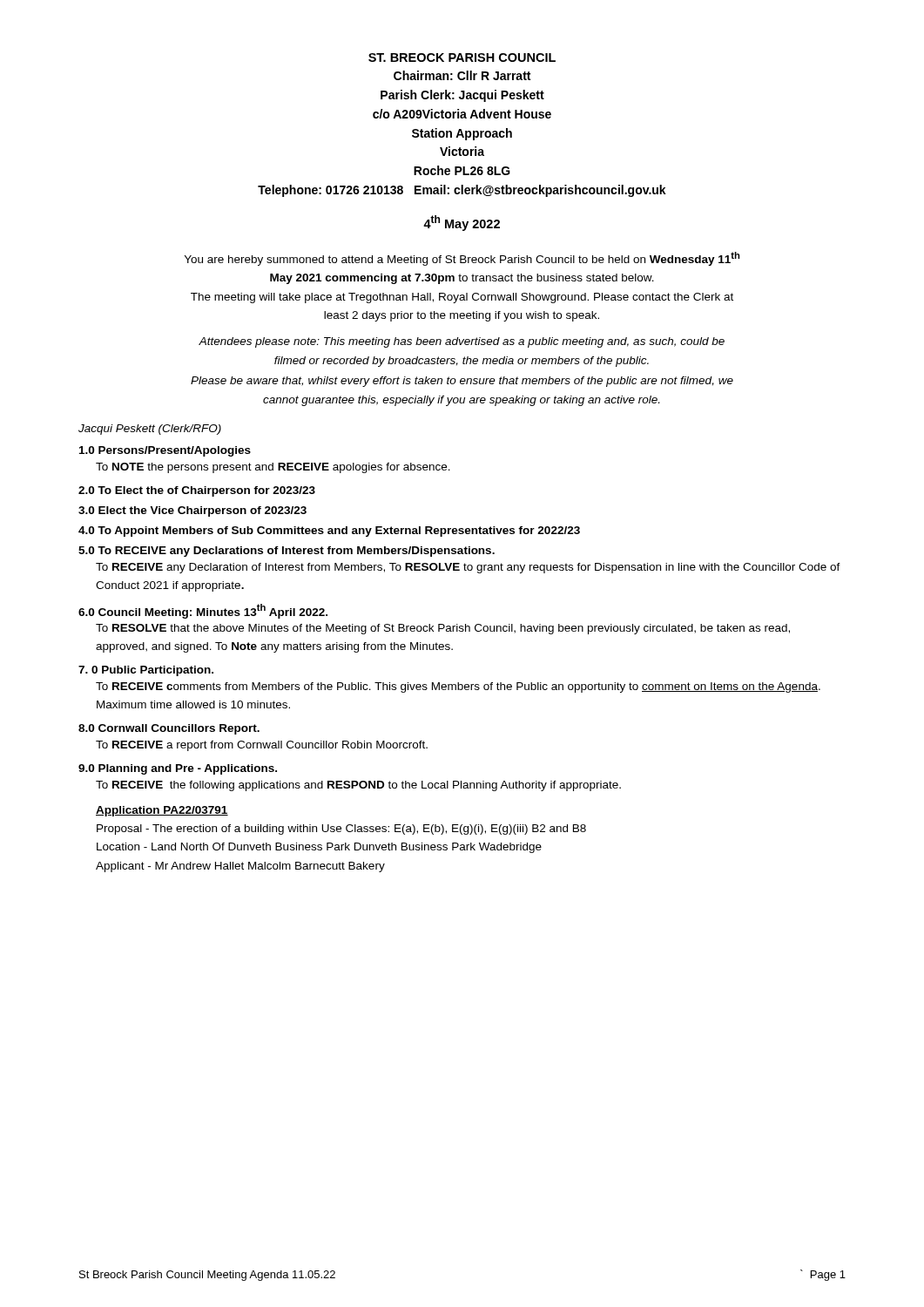Click on the block starting "To NOTE the persons present and RECEIVE apologies"
Viewport: 924px width, 1307px height.
click(x=273, y=467)
